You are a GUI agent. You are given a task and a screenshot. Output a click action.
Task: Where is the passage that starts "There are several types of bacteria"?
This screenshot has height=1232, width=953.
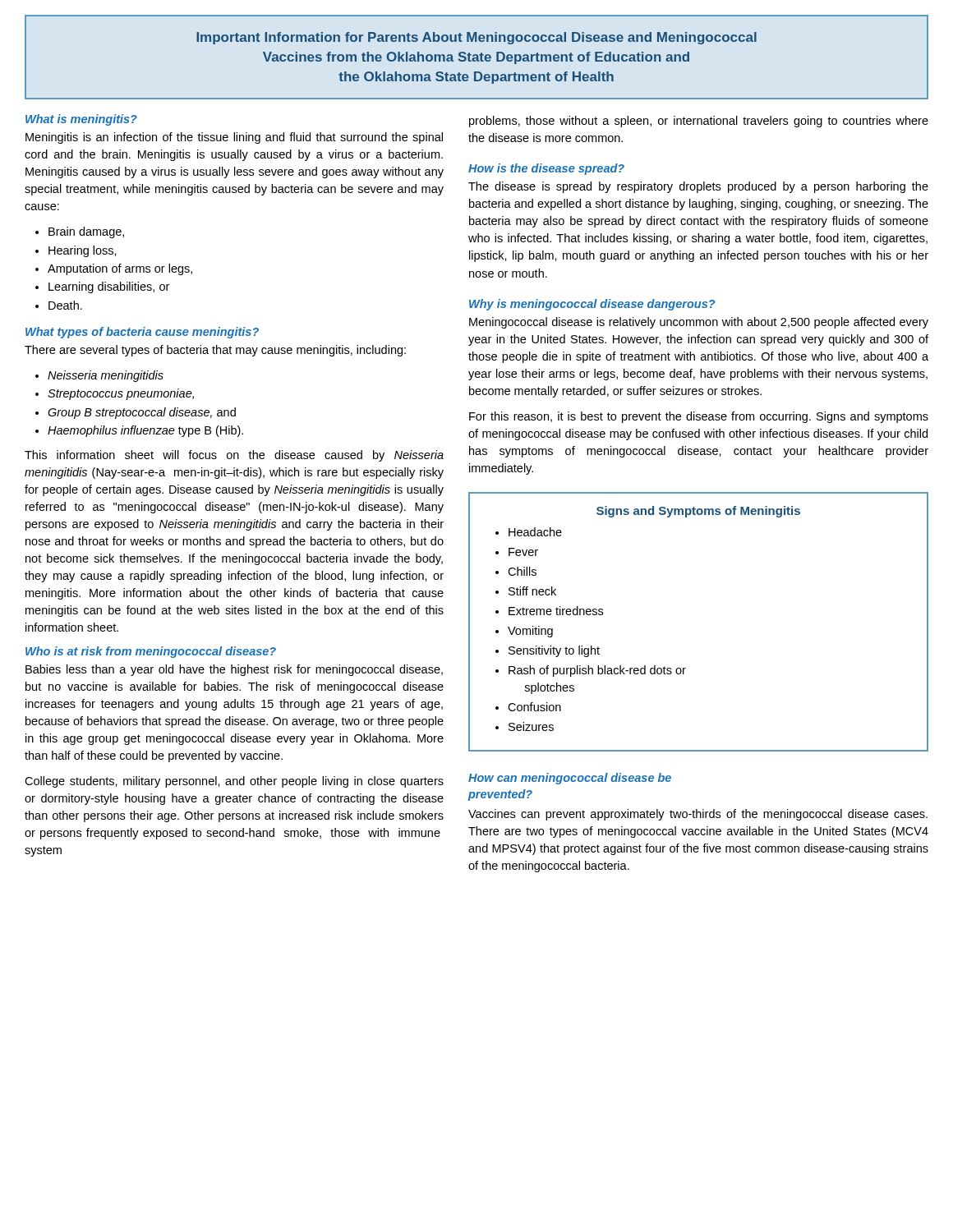[234, 350]
